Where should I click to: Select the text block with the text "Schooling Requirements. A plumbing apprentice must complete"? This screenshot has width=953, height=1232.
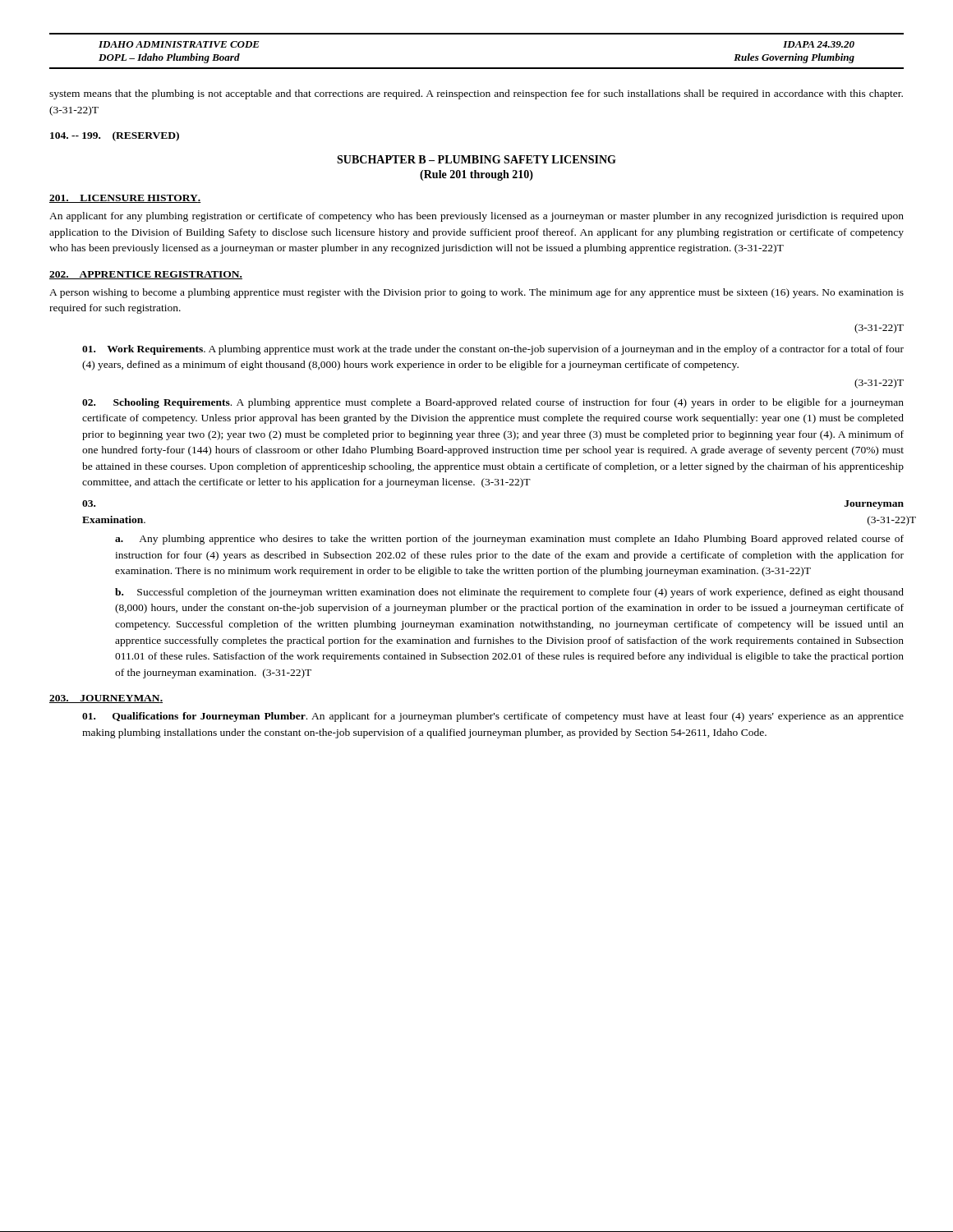click(x=493, y=442)
